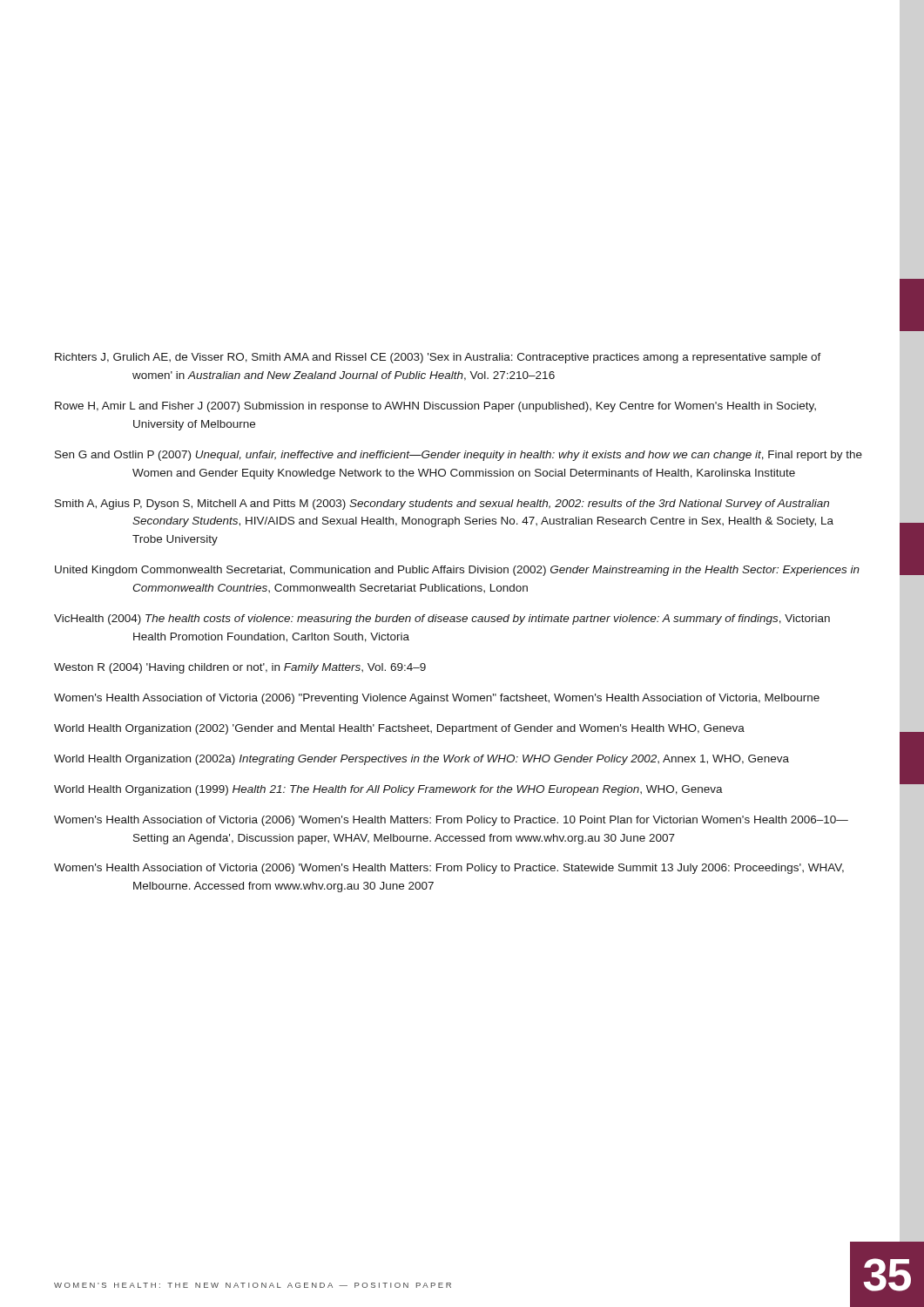
Task: Select the list item that reads "Smith A, Agius P, Dyson S, Mitchell"
Action: 444,521
